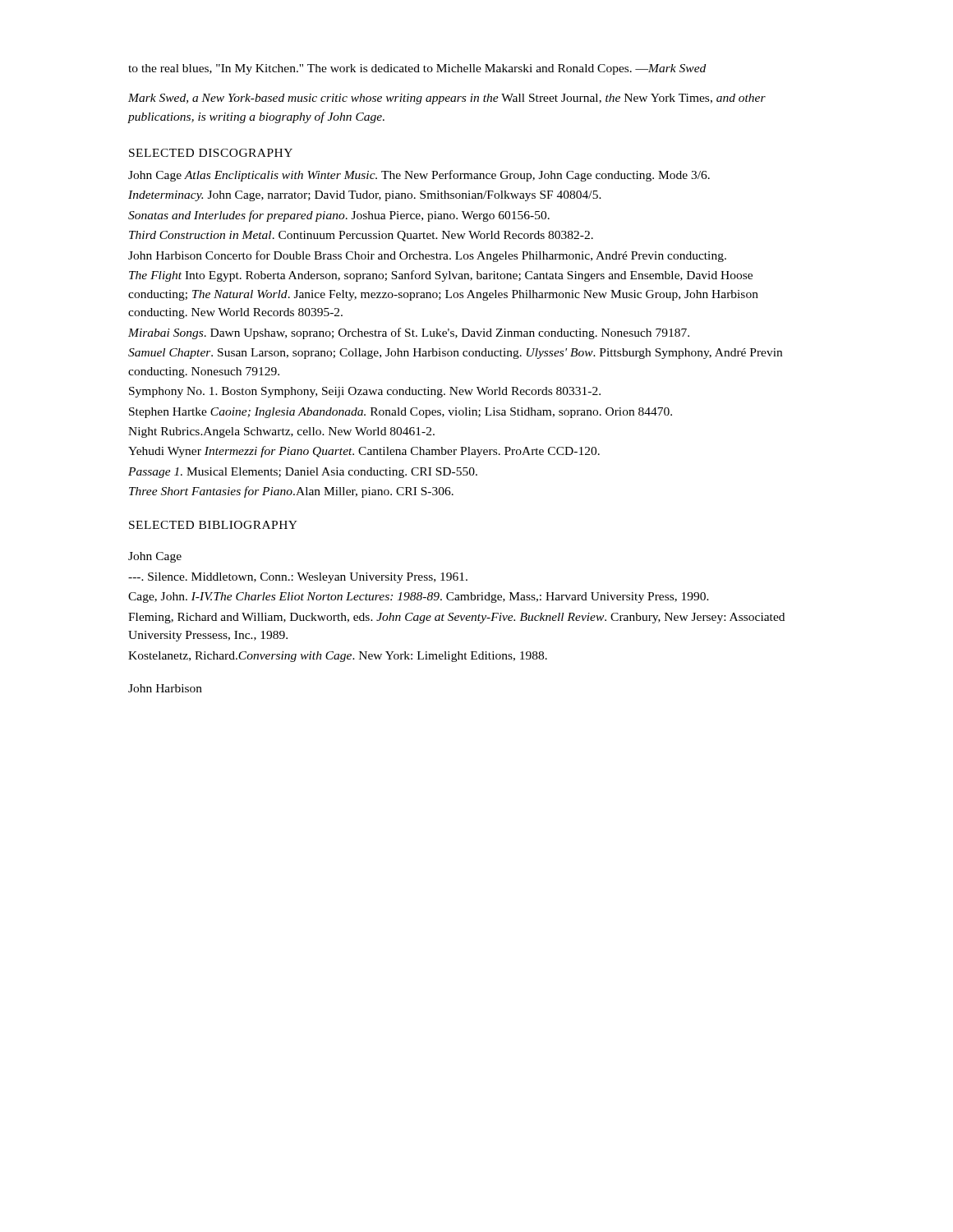953x1232 pixels.
Task: Navigate to the text starting "Sonatas and Interludes for prepared piano."
Action: 339,215
